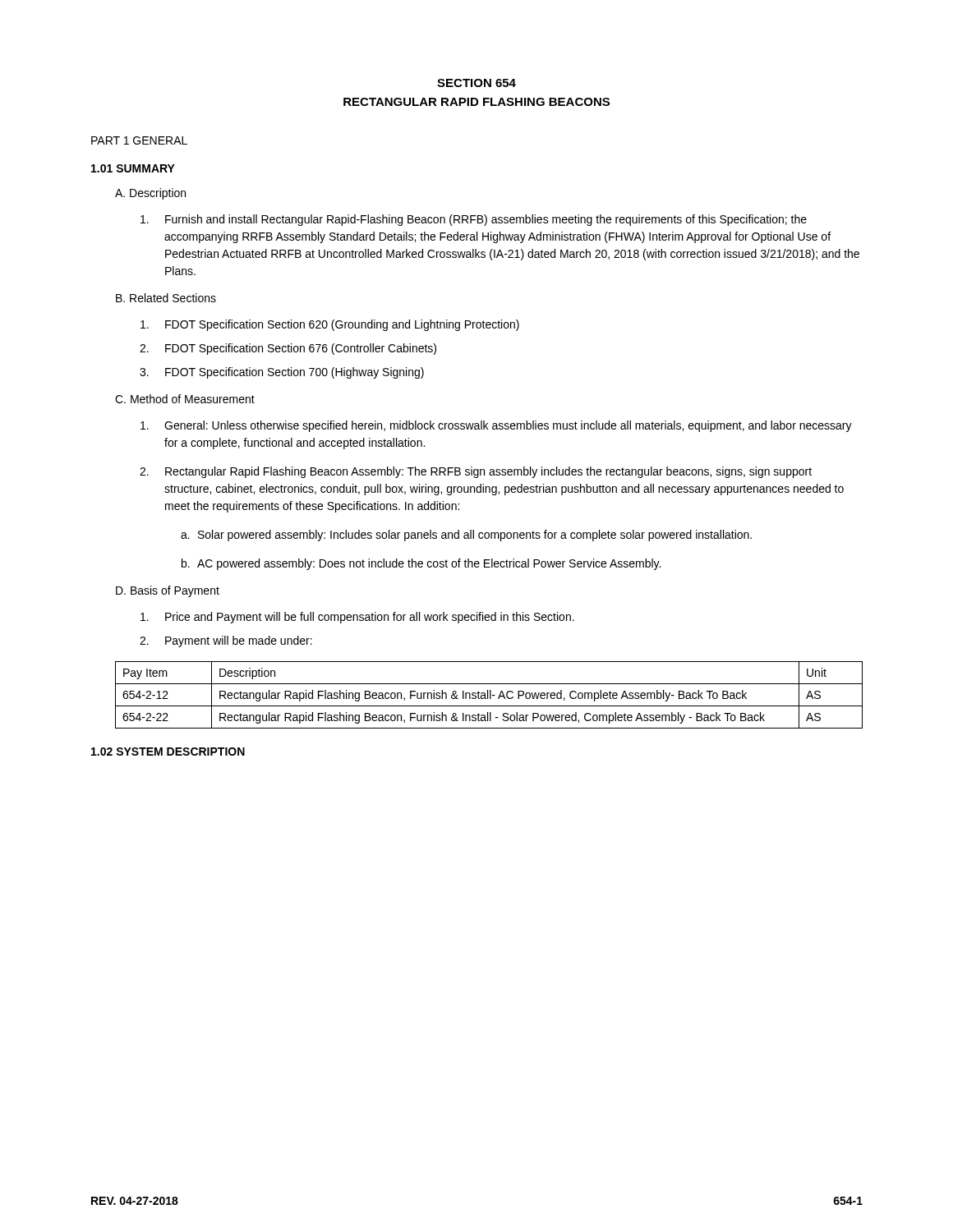Click the passage that begins "2. Rectangular Rapid Flashing Beacon Assembly:"
Image resolution: width=953 pixels, height=1232 pixels.
(501, 489)
